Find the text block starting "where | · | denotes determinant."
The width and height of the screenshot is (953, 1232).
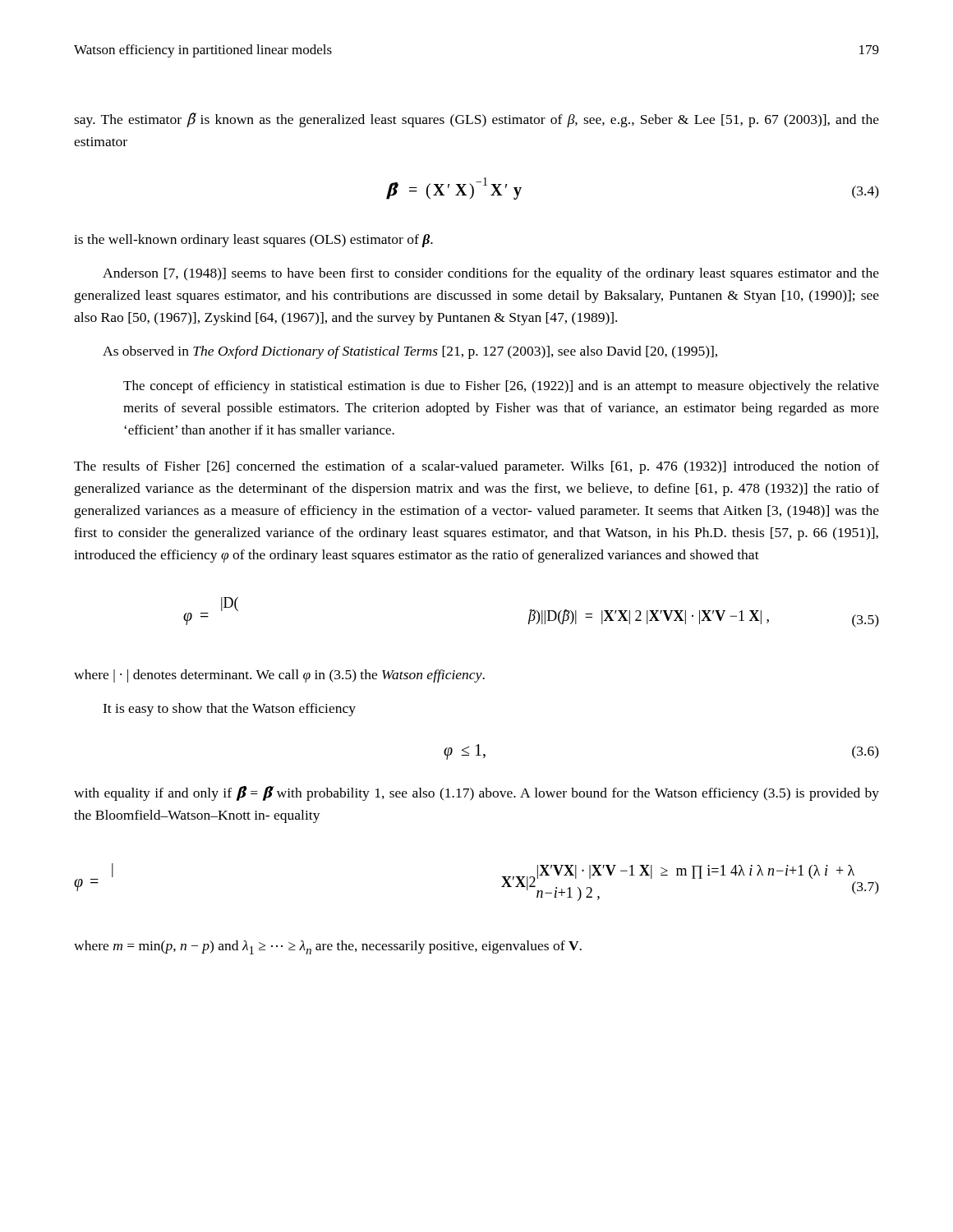pos(280,674)
